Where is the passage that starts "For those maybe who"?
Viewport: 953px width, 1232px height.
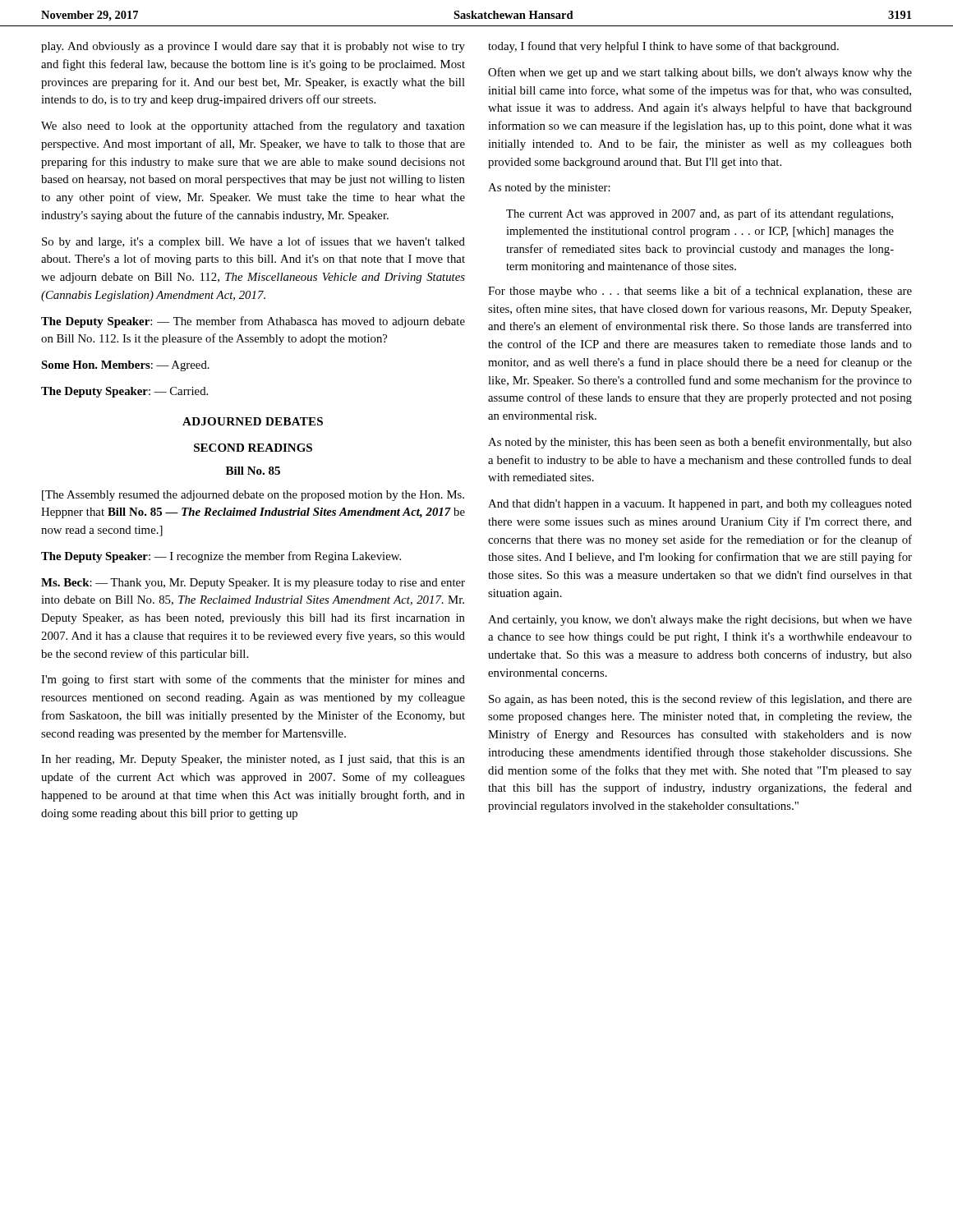(700, 354)
